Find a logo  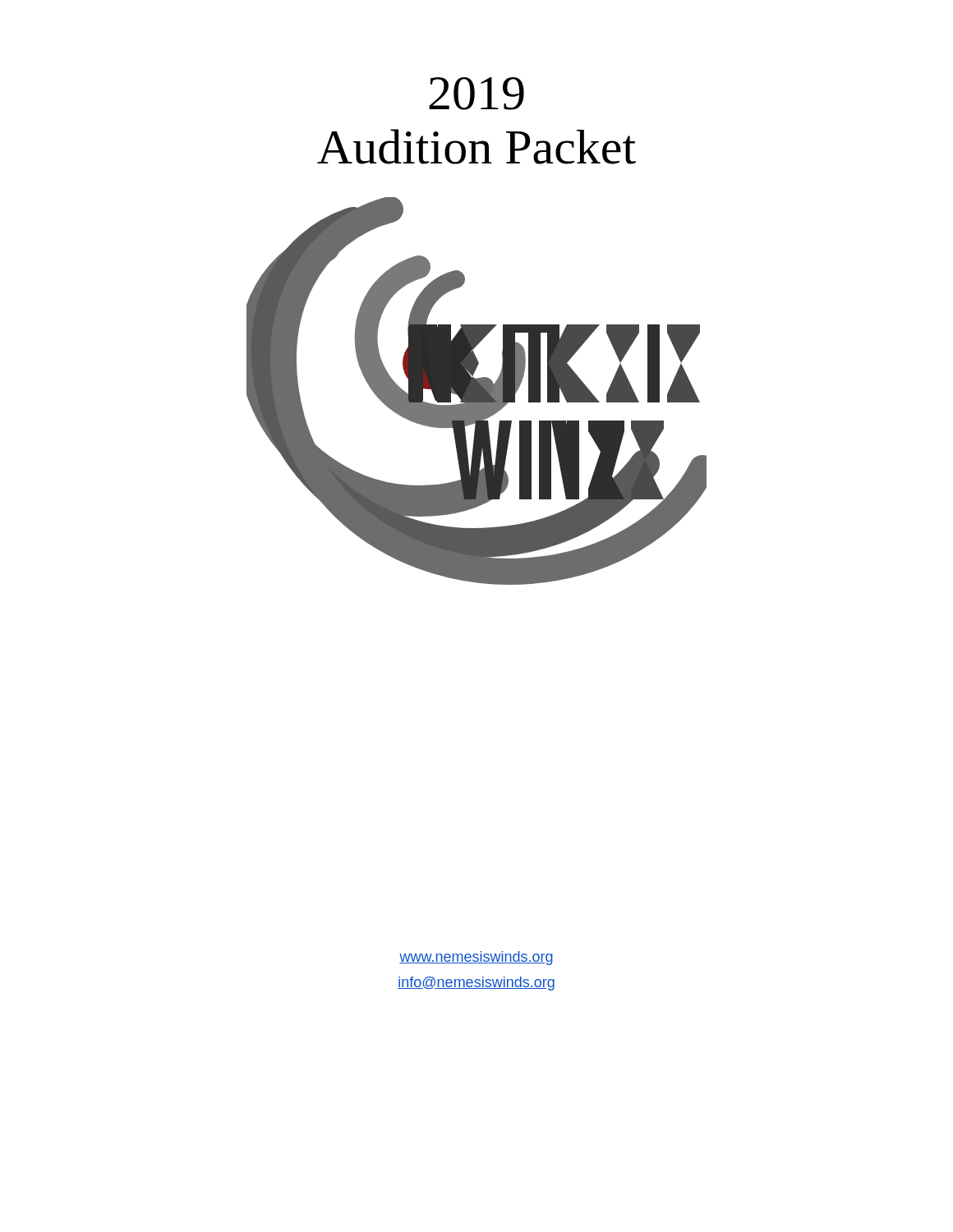[476, 394]
